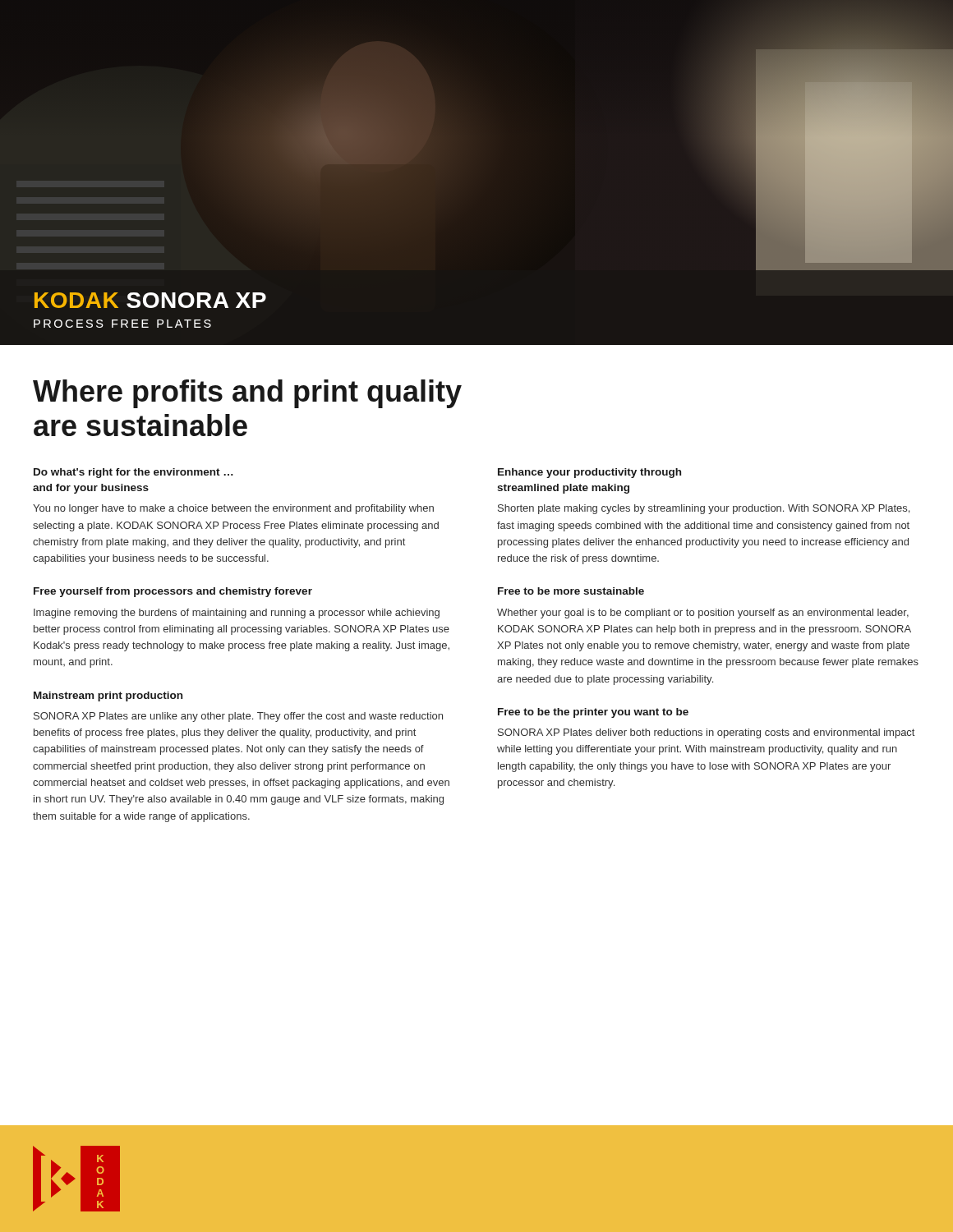953x1232 pixels.
Task: Click on the block starting "Enhance your productivity throughstreamlined"
Action: (589, 480)
